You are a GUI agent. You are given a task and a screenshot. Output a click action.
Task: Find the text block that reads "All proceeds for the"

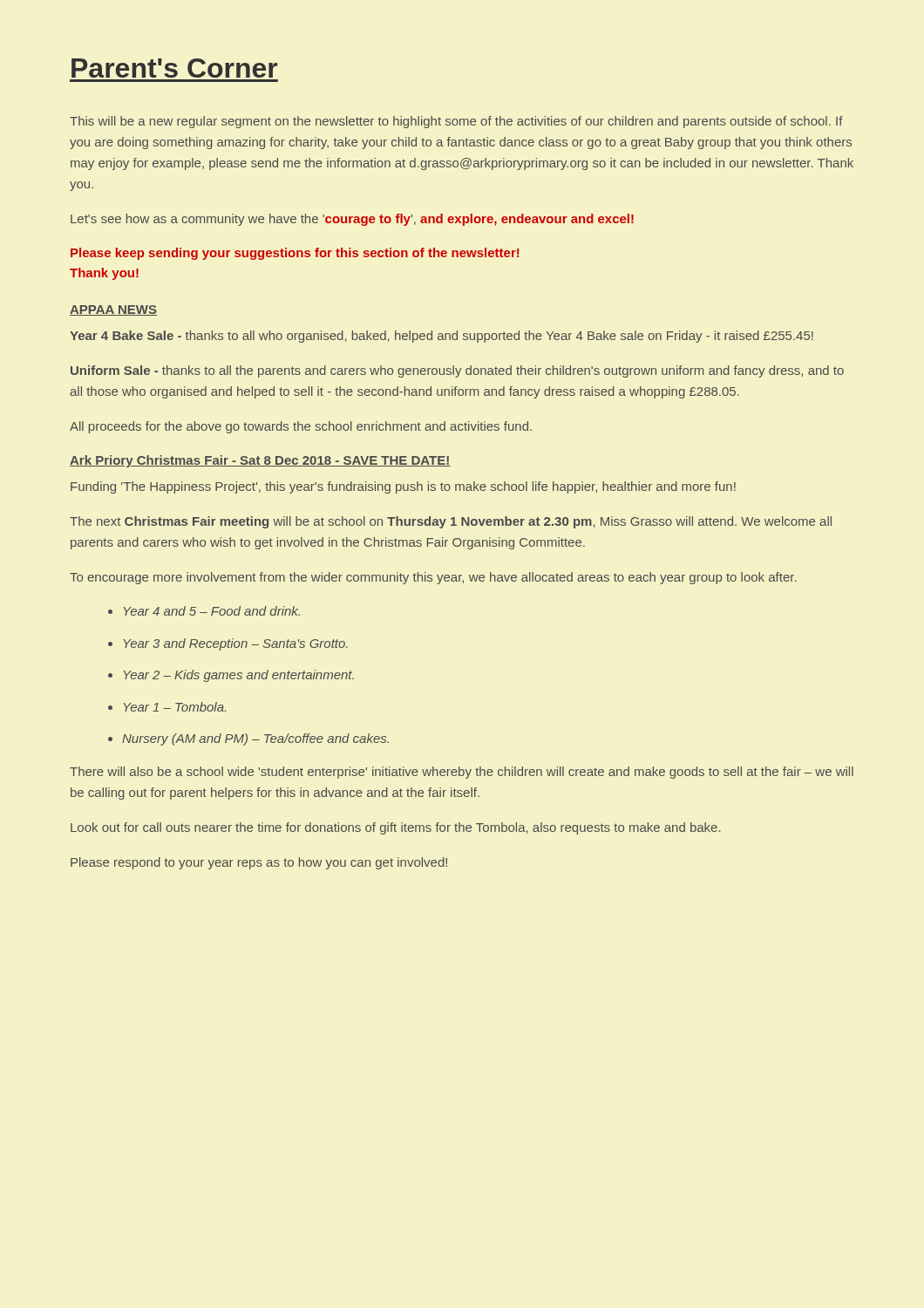tap(301, 426)
